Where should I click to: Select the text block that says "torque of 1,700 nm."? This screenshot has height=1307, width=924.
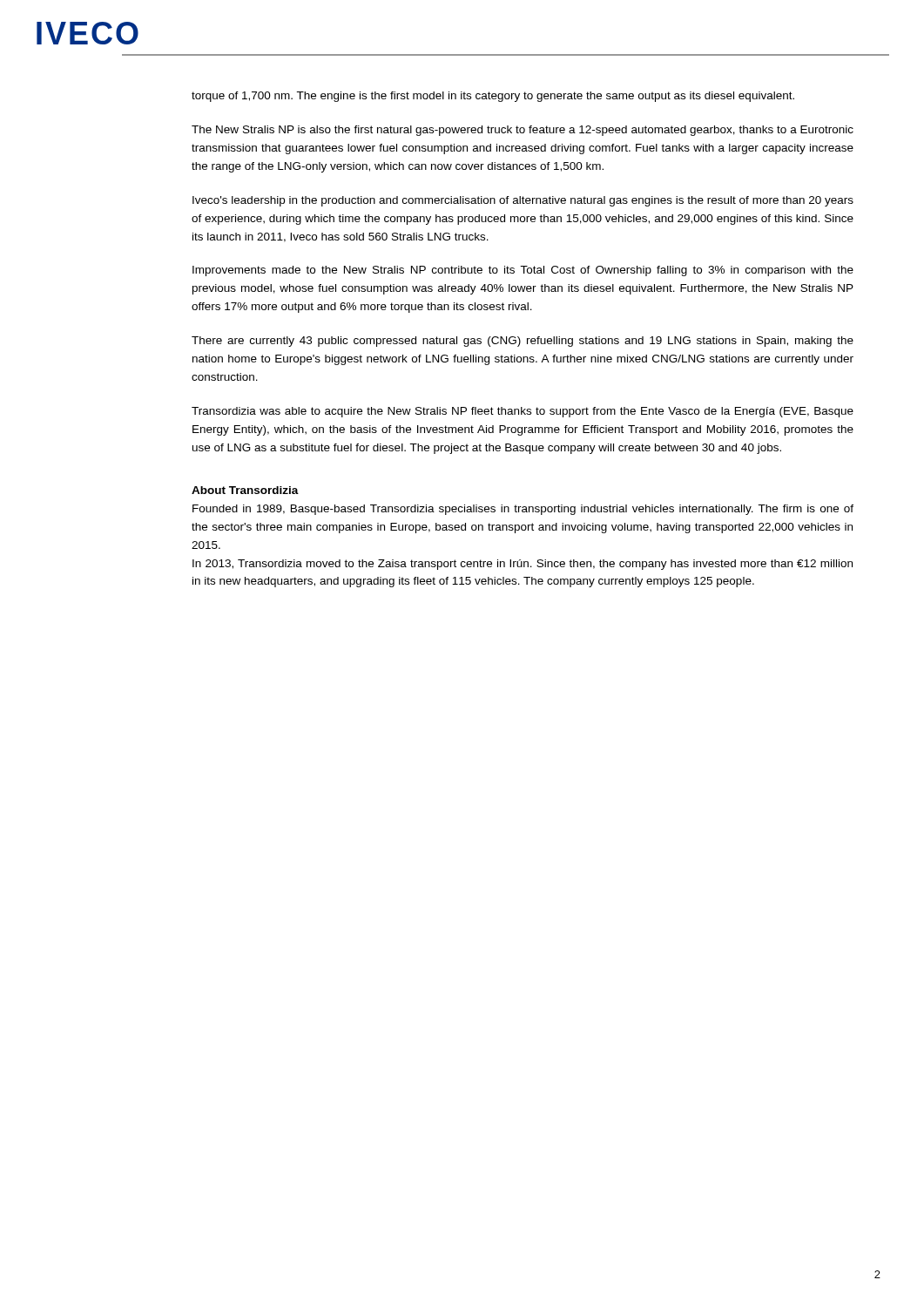point(493,95)
